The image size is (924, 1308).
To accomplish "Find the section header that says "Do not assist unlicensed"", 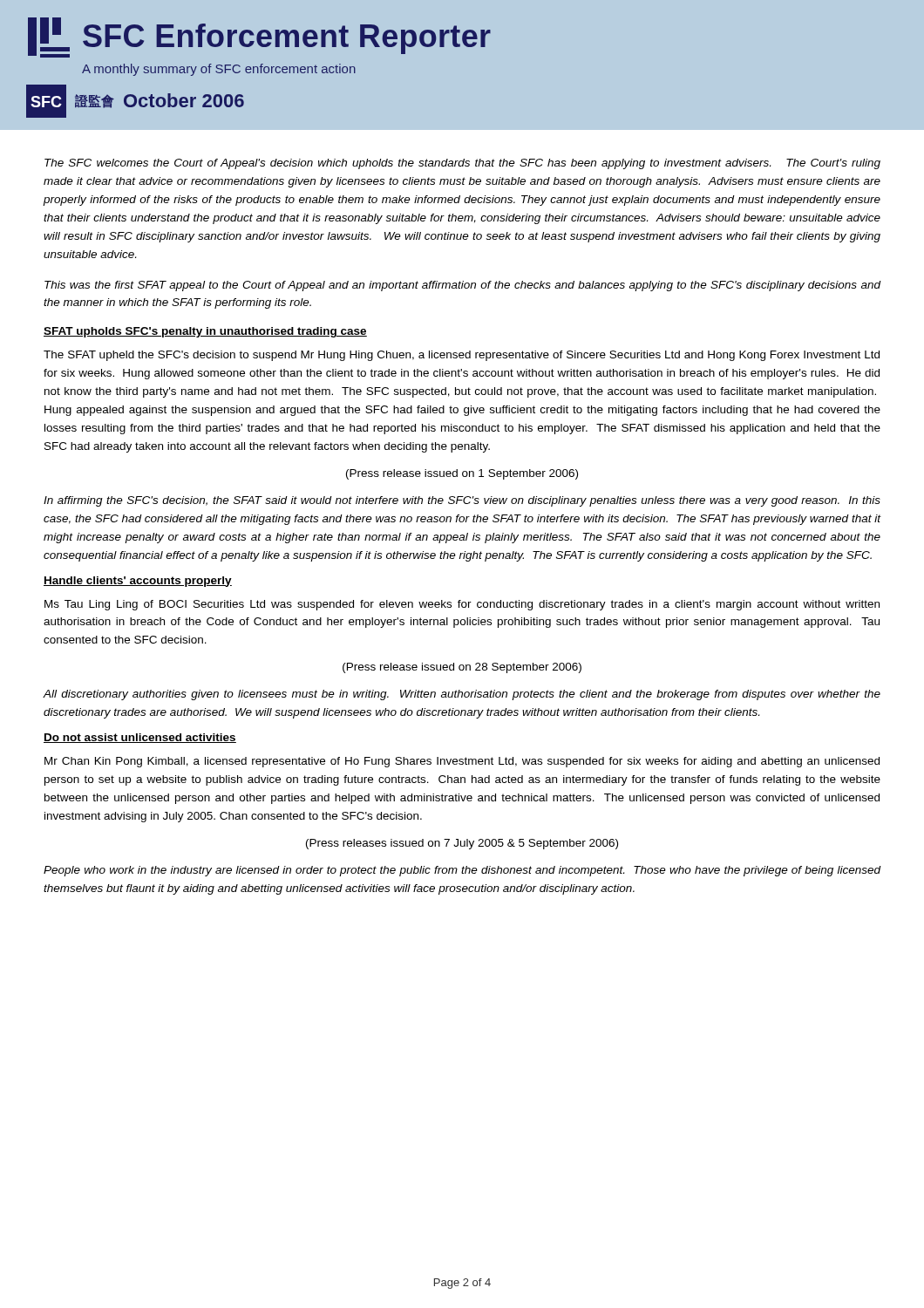I will coord(140,737).
